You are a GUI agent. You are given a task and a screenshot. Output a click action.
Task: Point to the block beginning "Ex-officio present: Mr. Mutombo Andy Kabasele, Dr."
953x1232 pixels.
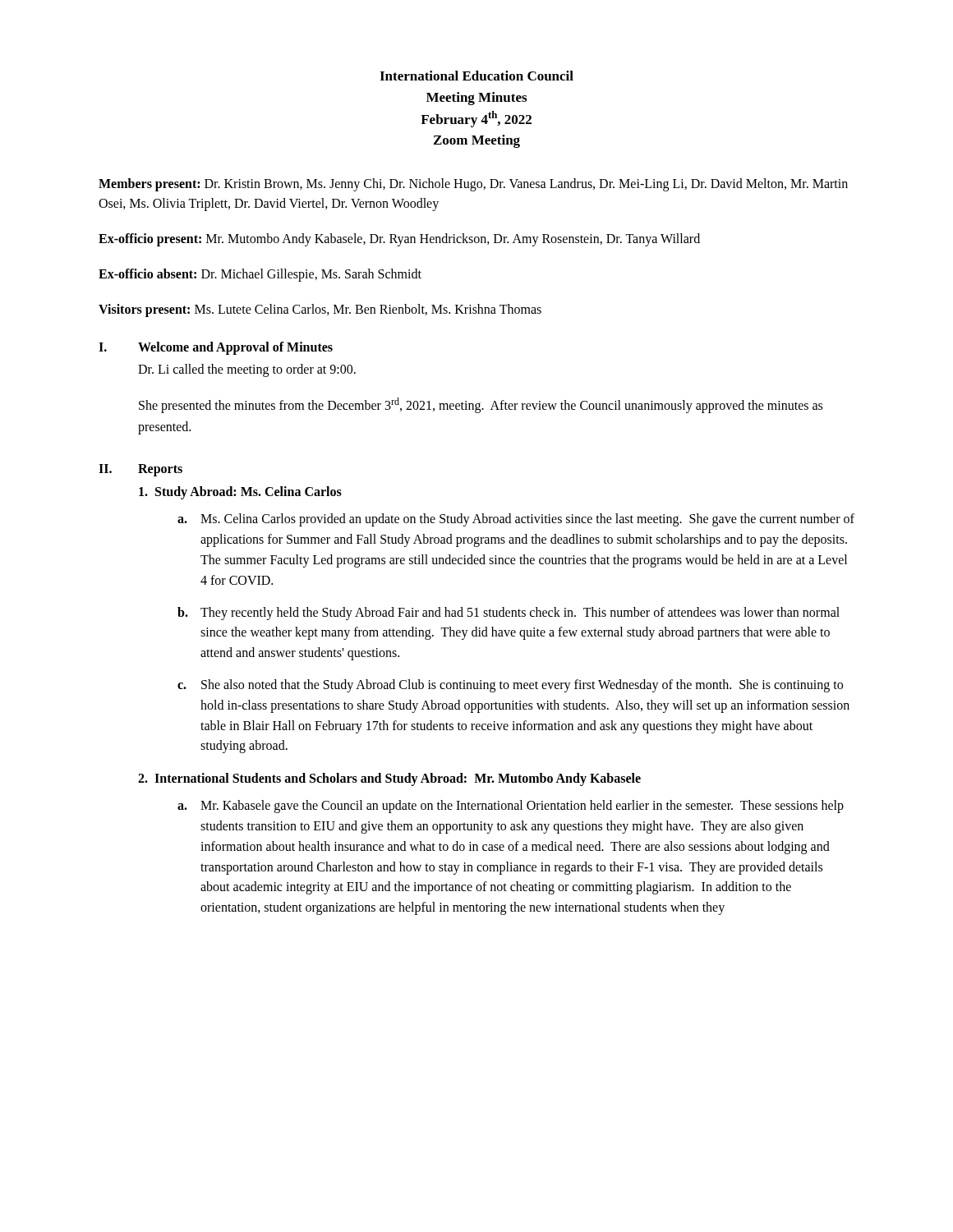coord(399,239)
